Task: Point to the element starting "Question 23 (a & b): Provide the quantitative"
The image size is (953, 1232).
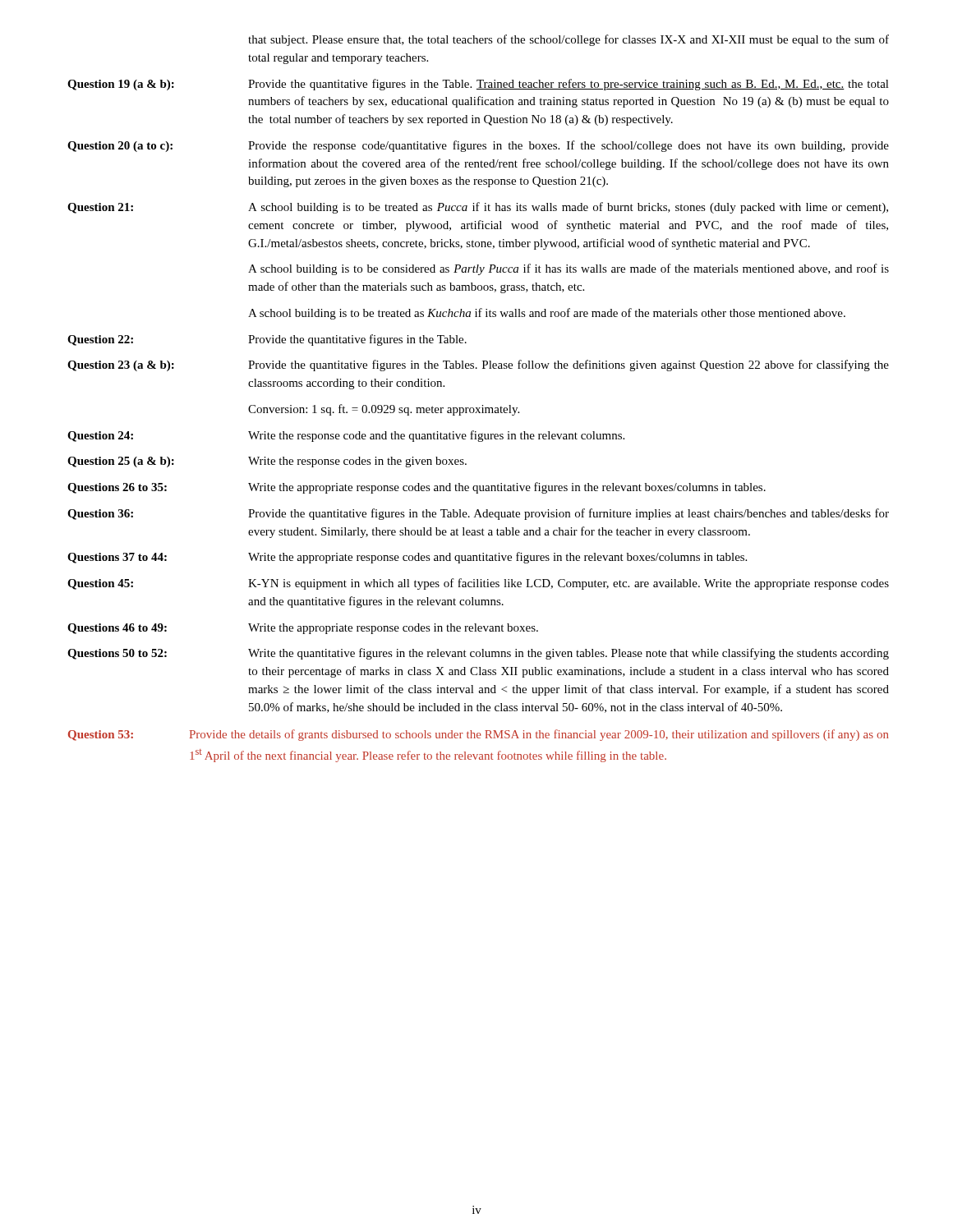Action: click(x=478, y=375)
